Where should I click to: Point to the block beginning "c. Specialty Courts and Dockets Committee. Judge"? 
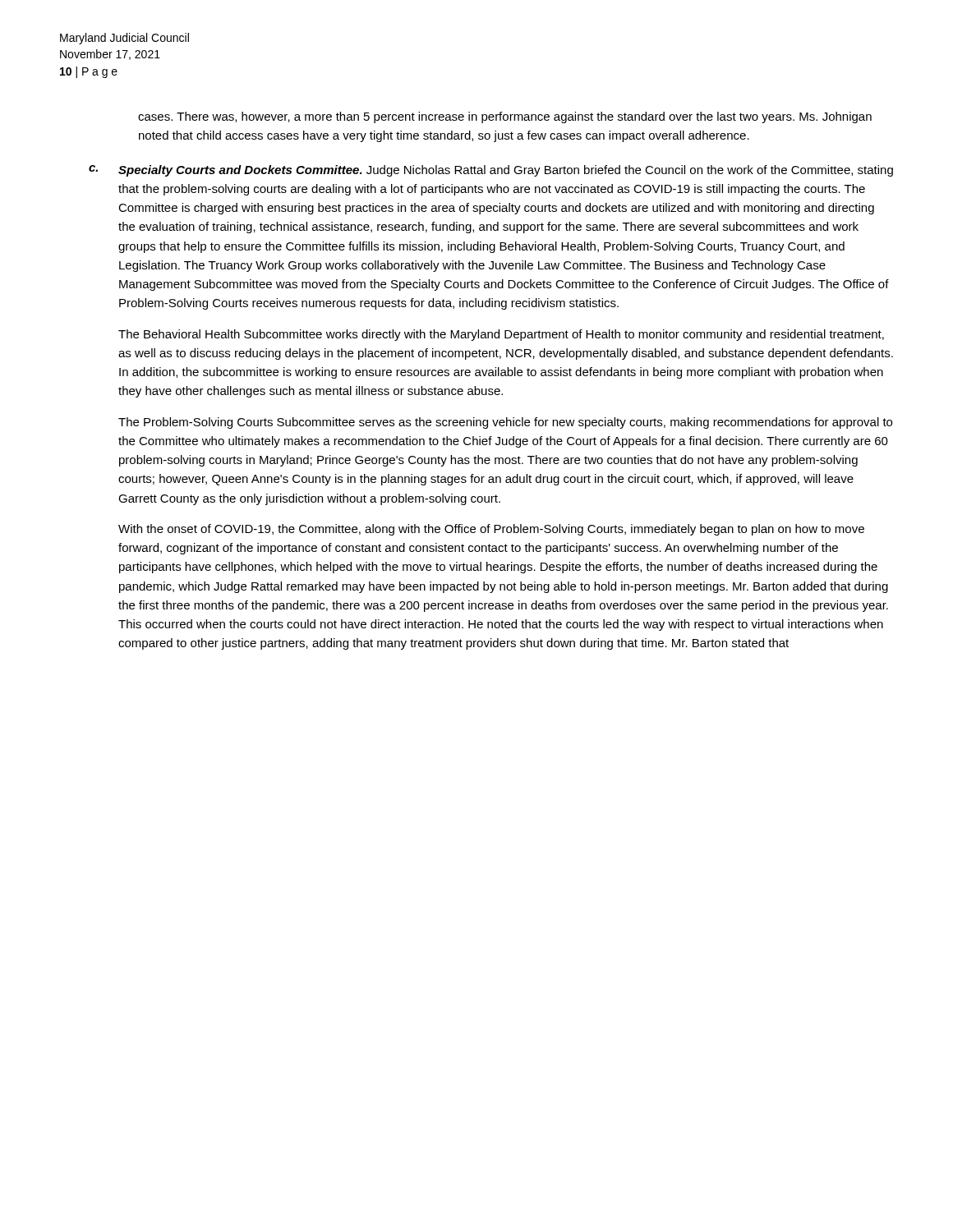point(491,406)
